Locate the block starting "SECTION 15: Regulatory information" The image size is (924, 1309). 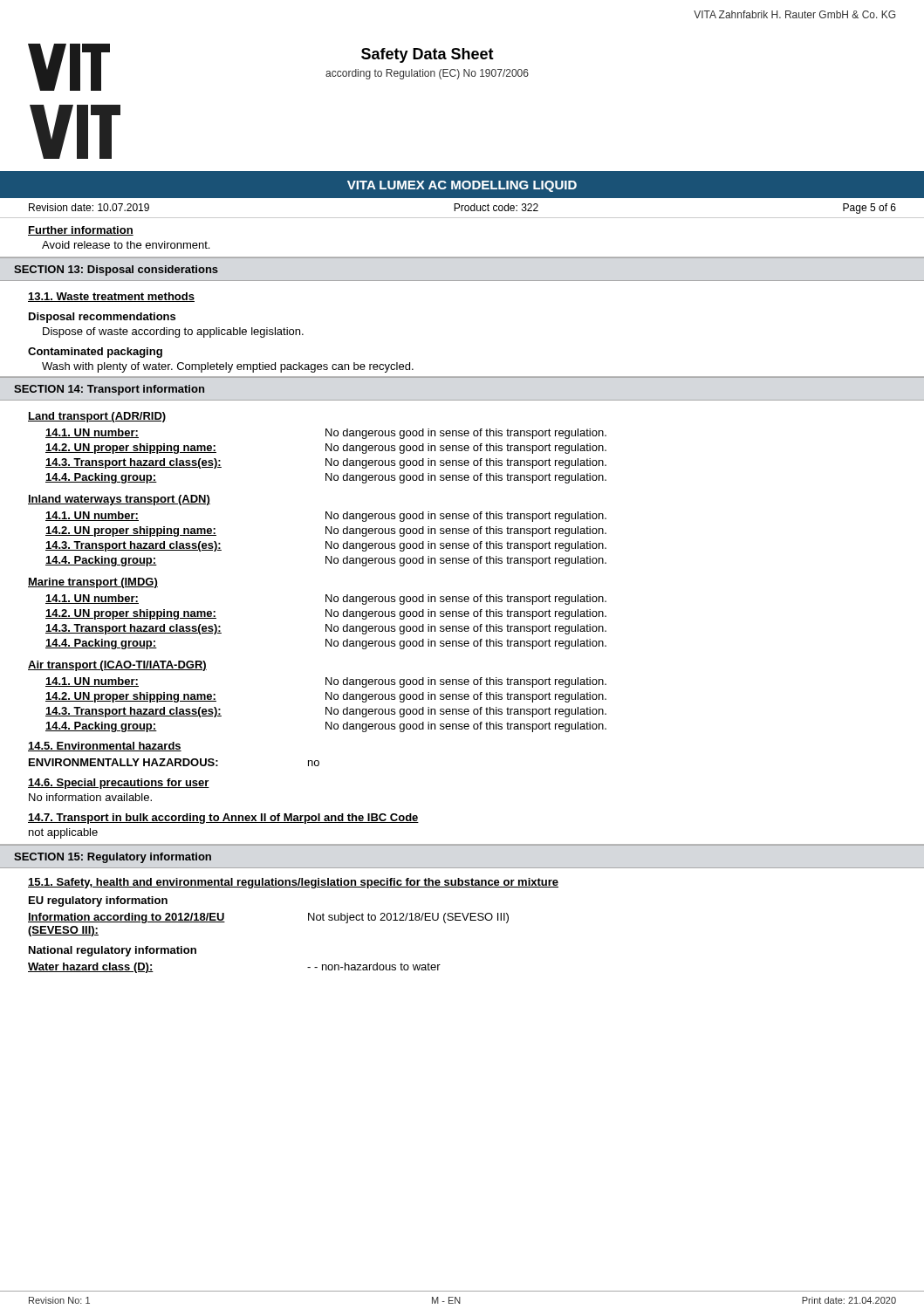pos(113,856)
